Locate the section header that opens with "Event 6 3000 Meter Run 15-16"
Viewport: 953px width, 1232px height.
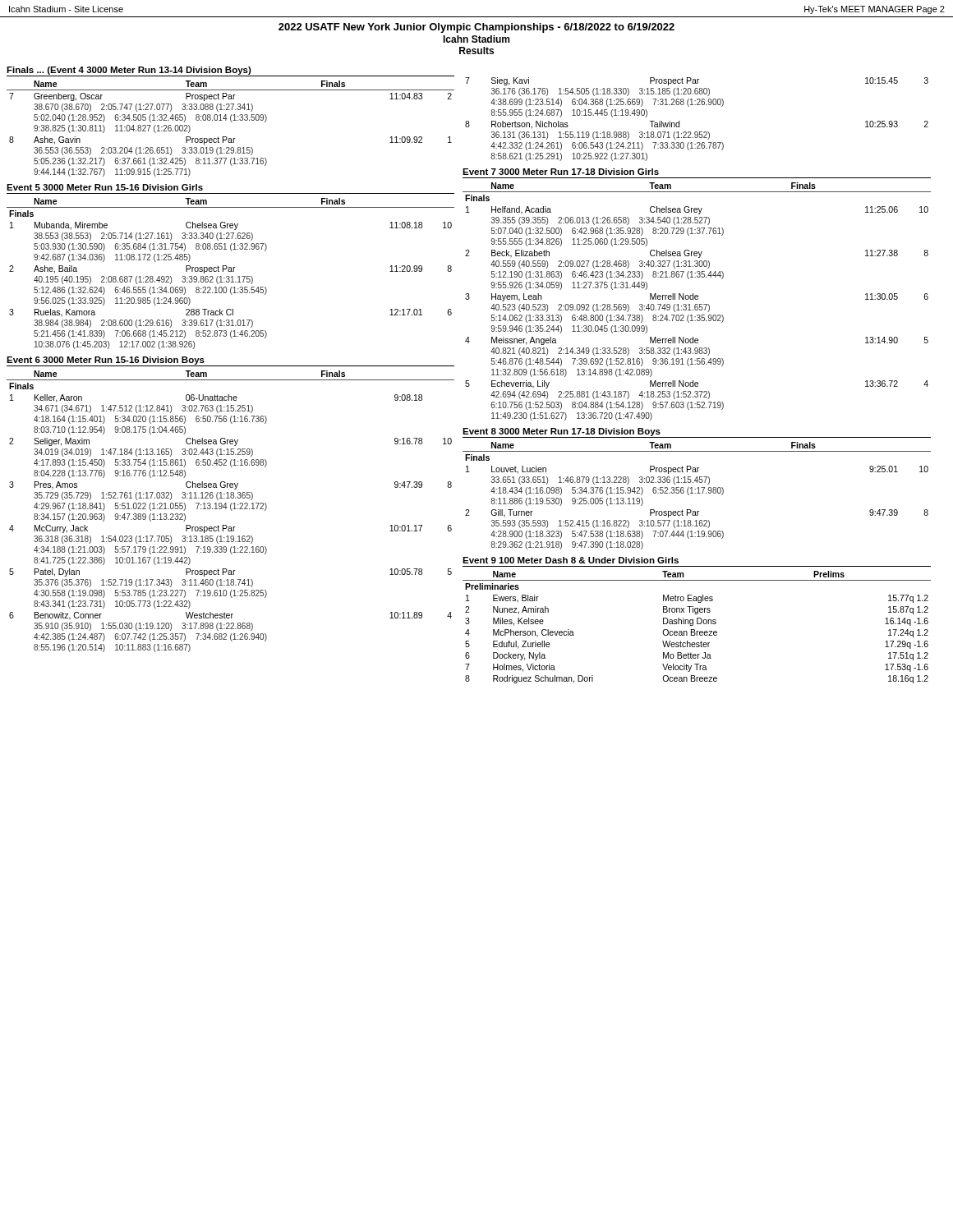point(106,360)
